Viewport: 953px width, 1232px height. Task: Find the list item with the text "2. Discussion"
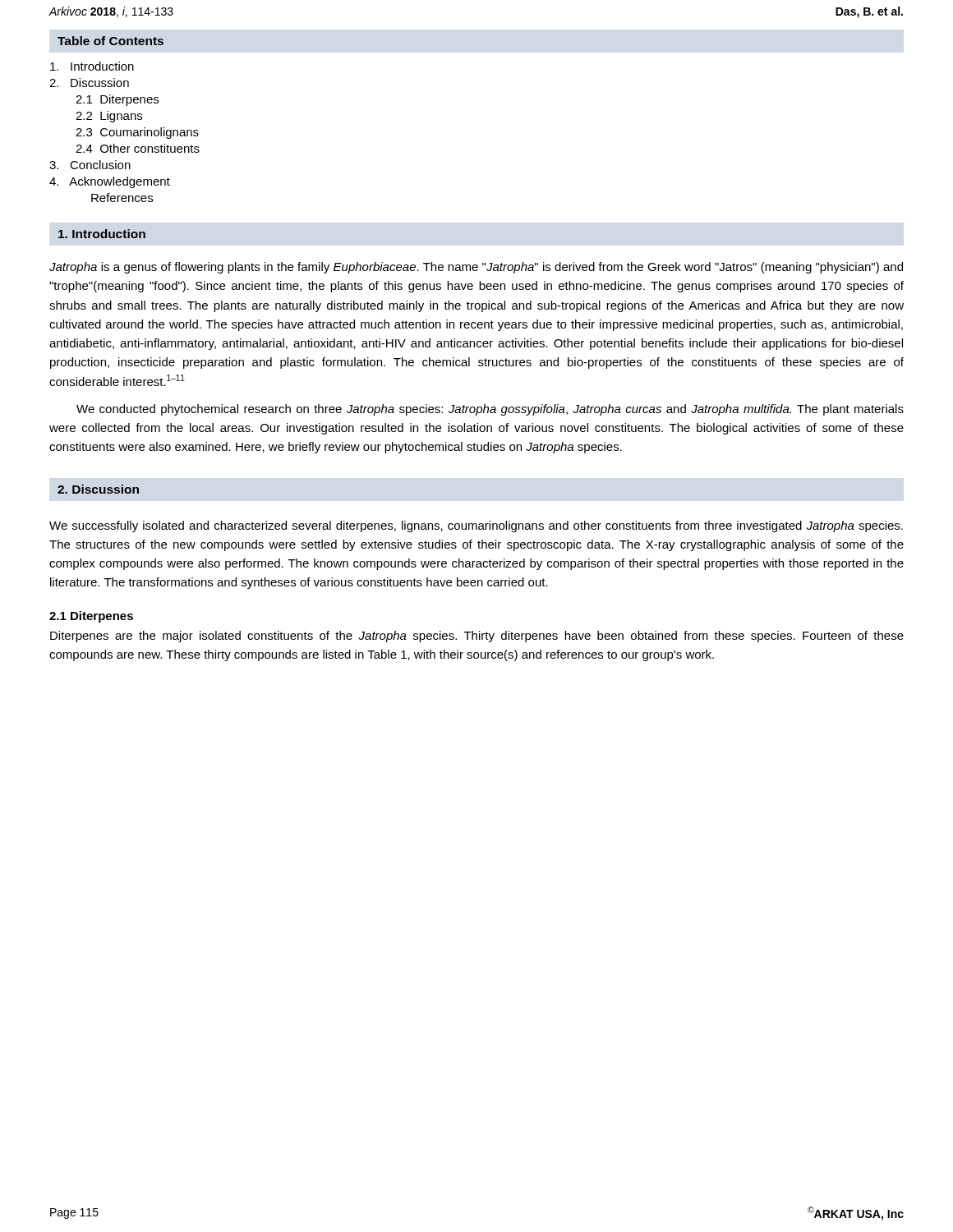click(89, 83)
